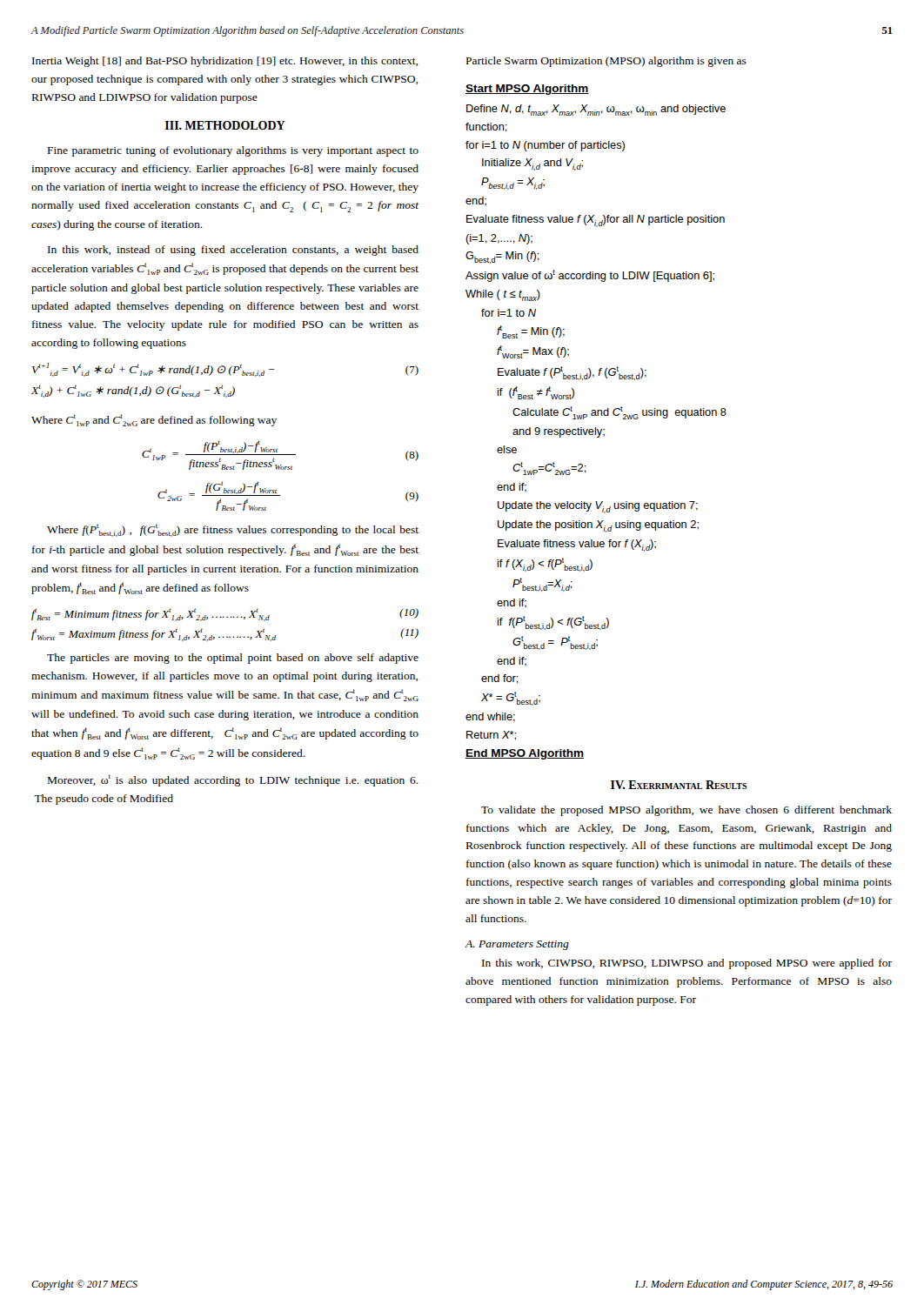
Task: Click on the section header that reads "III. Methodolody"
Action: [225, 126]
